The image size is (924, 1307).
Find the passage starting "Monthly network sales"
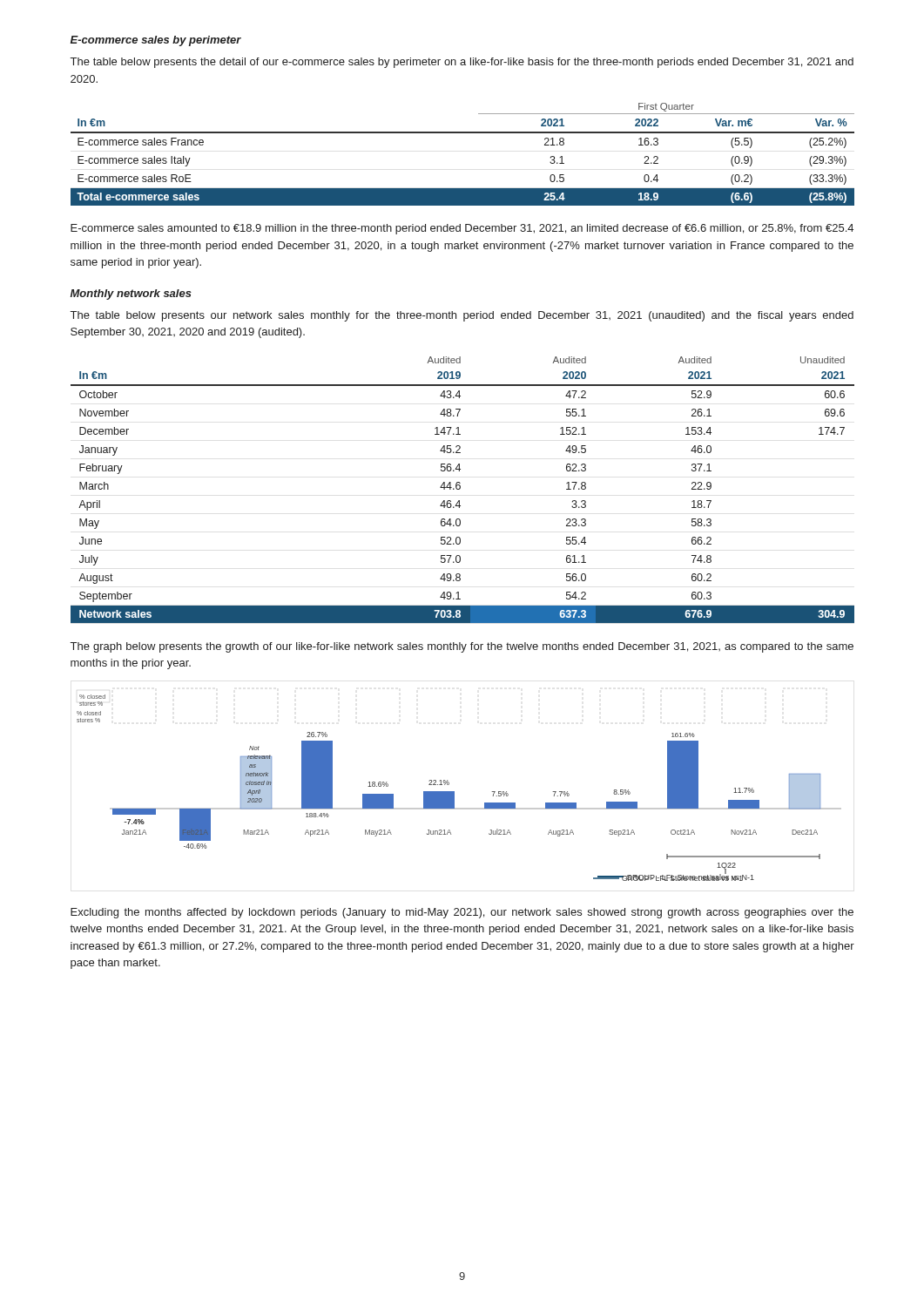tap(131, 293)
